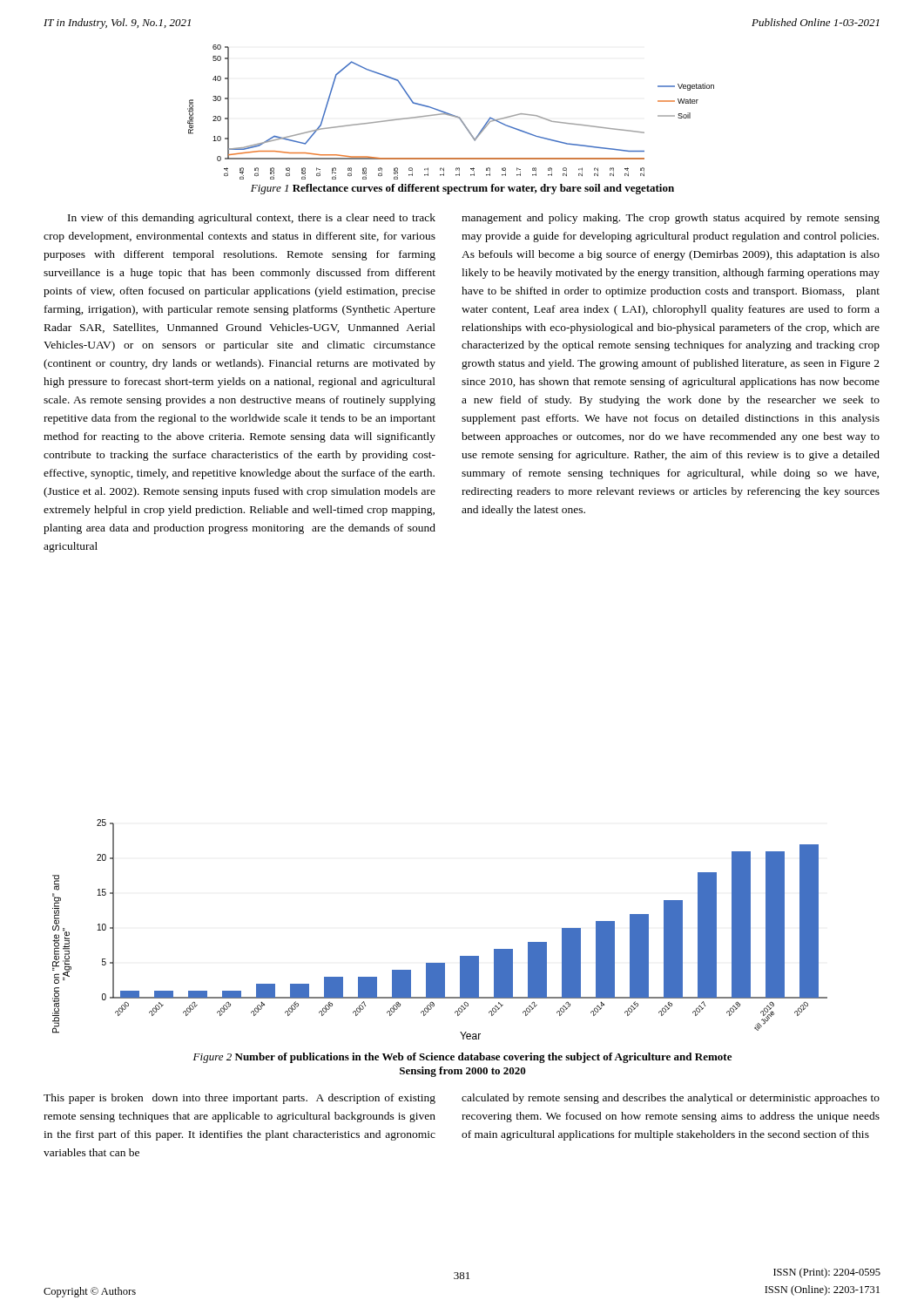
Task: Locate the text block starting "This paper is broken down into three important"
Action: [240, 1125]
